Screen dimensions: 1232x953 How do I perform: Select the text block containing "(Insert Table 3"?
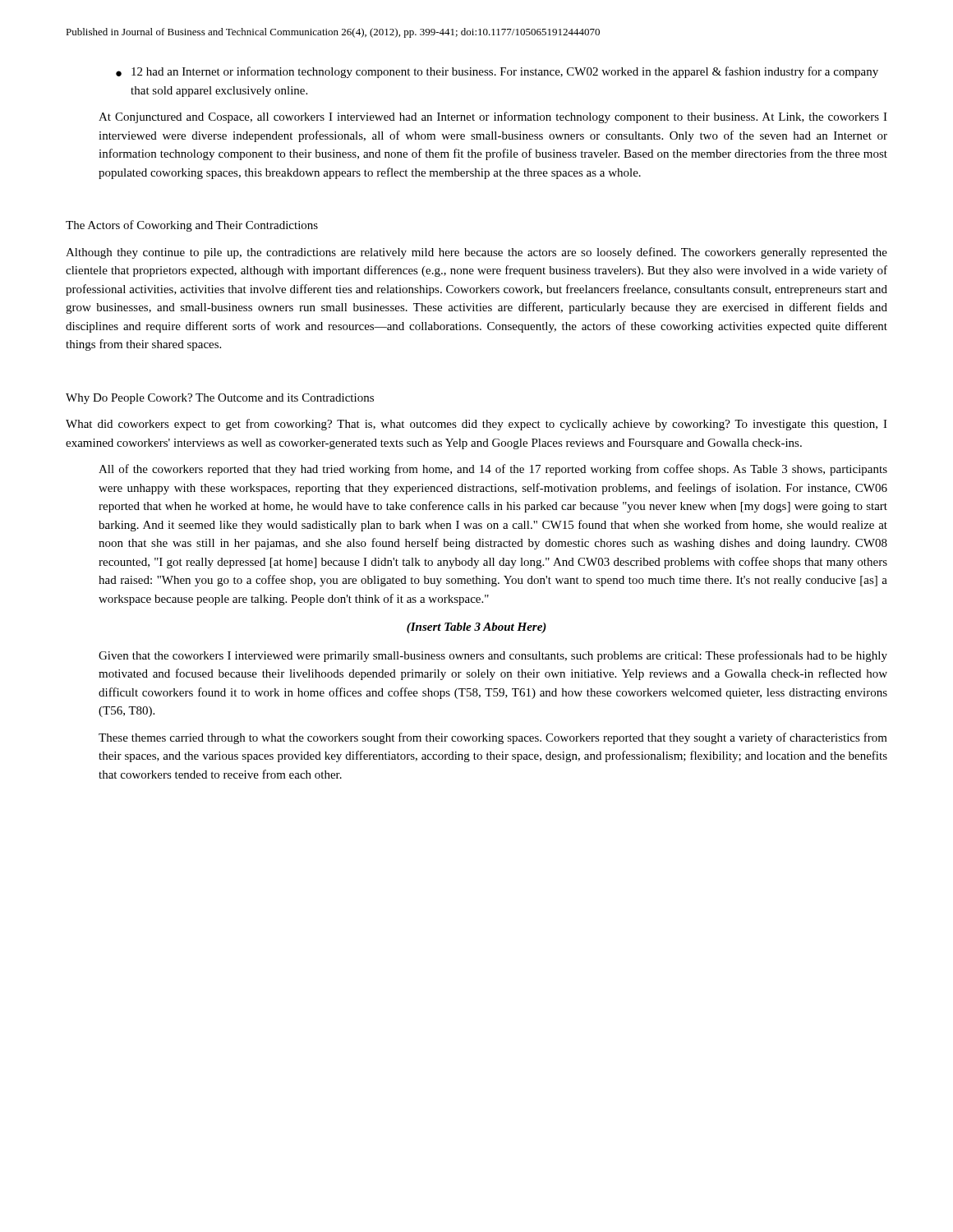476,627
